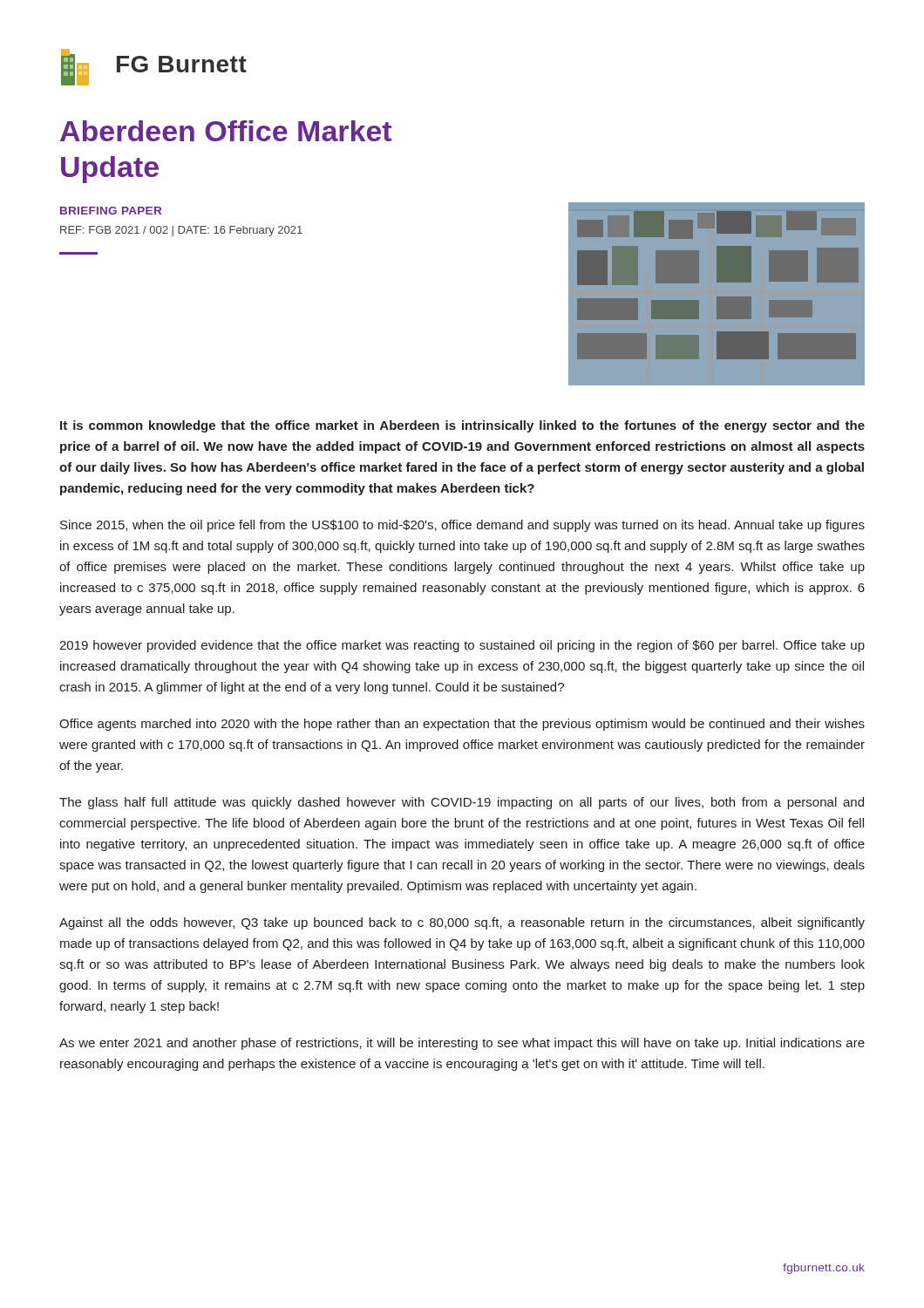Viewport: 924px width, 1308px height.
Task: Click on the region starting "BRIEFING PAPER"
Action: [x=111, y=210]
